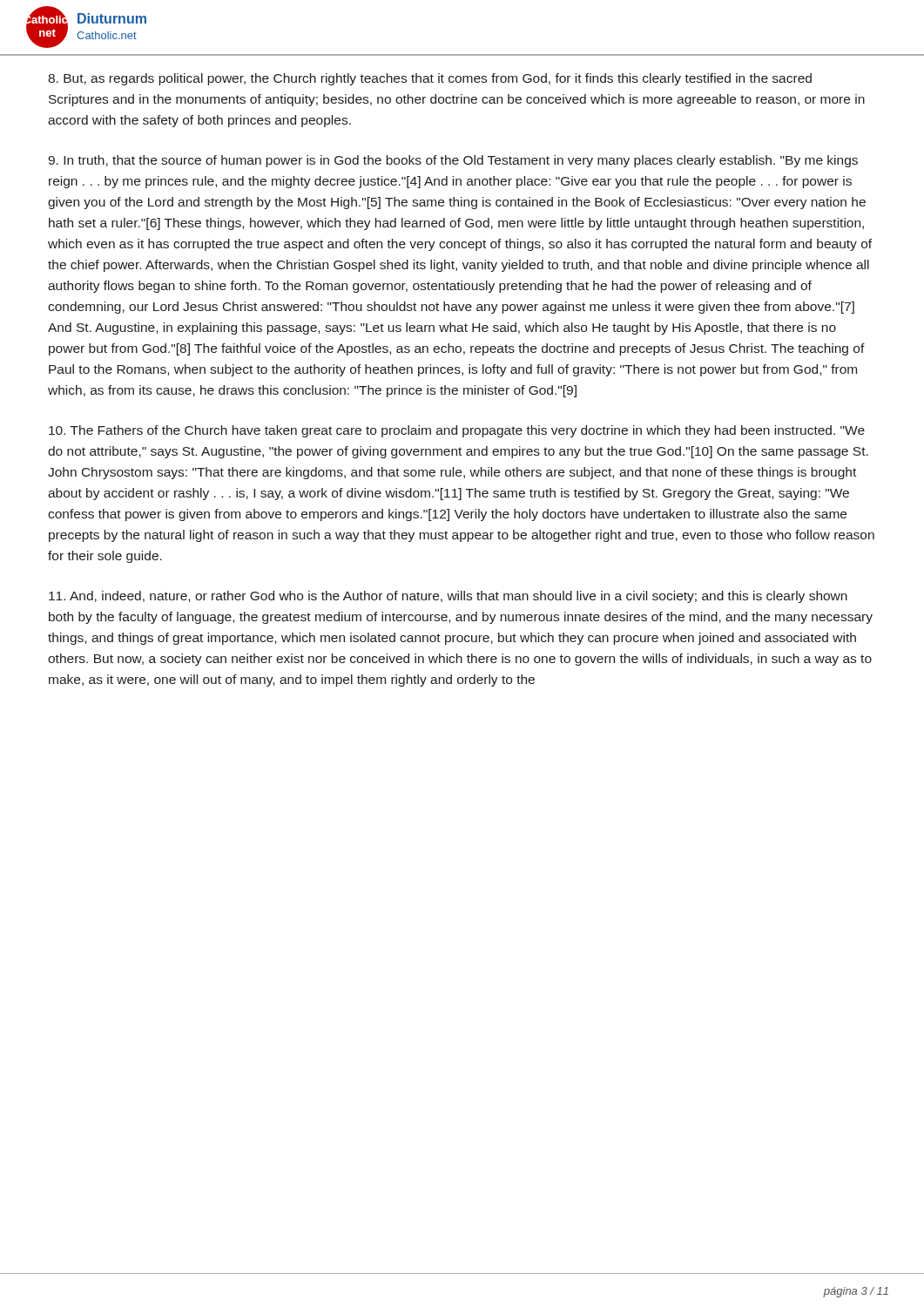The image size is (924, 1307).
Task: Find the text block with the text "And, indeed, nature, or rather God who"
Action: 460,638
